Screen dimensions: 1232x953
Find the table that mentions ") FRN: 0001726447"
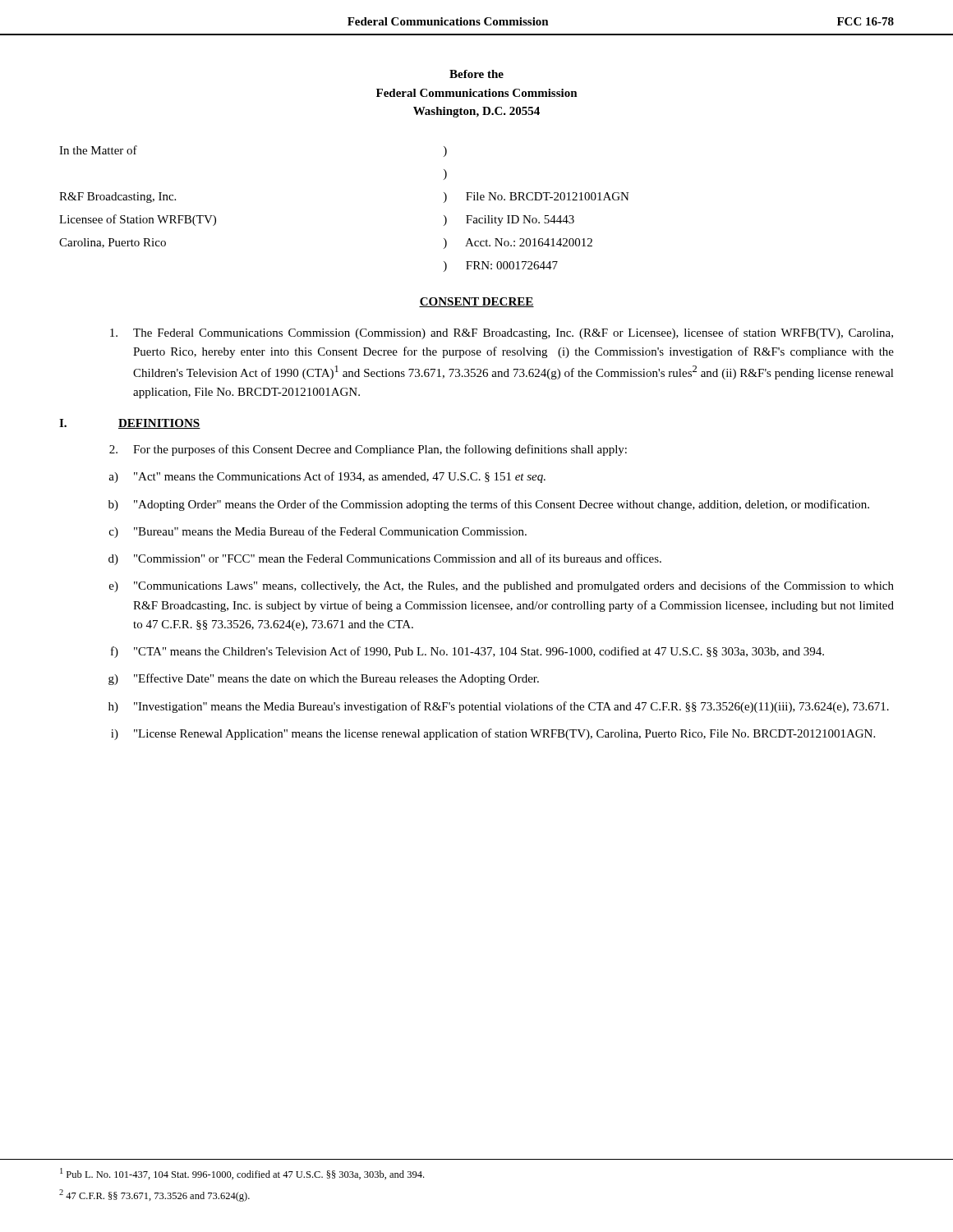(476, 207)
